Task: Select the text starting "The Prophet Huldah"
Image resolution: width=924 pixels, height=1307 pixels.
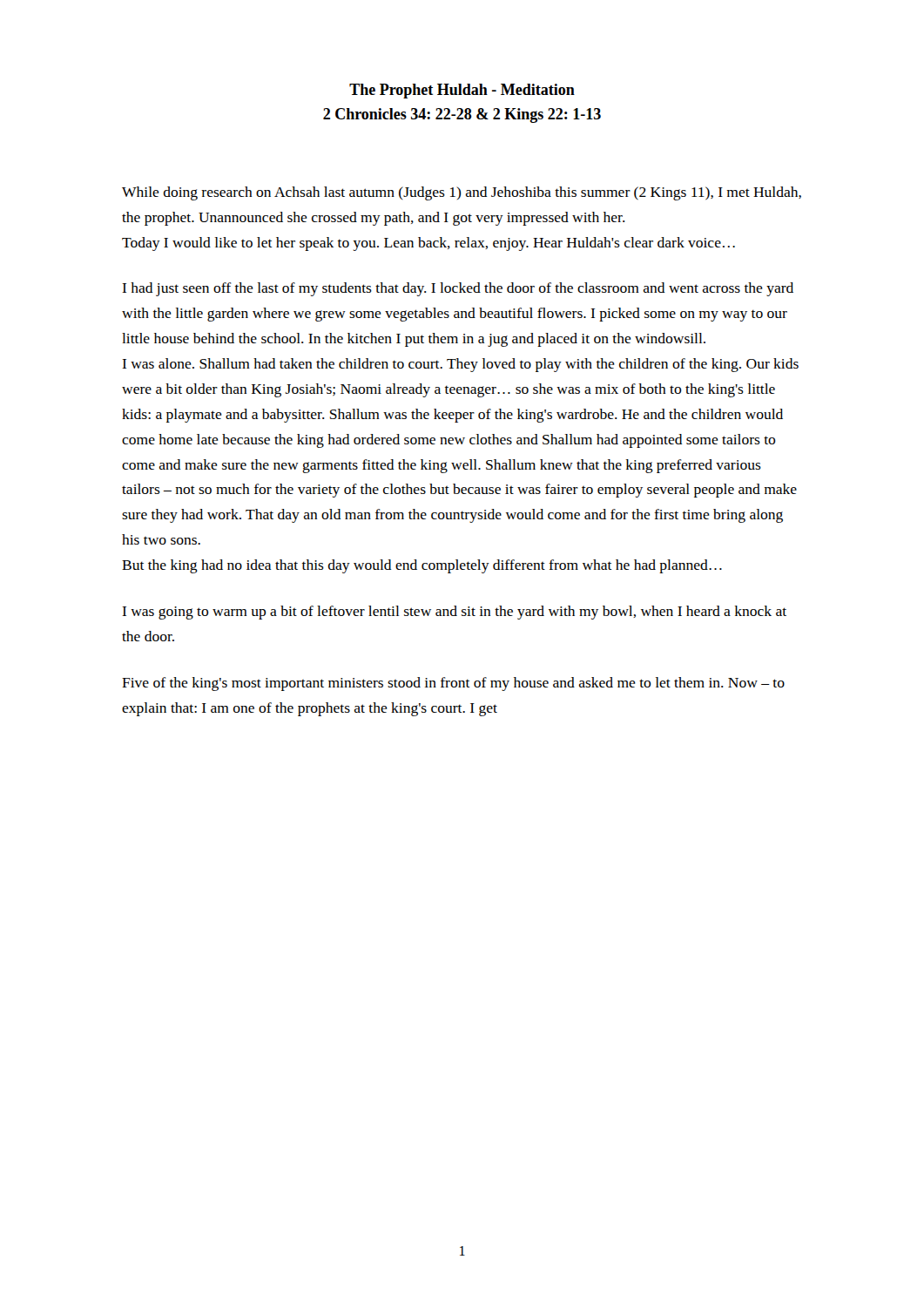Action: [x=462, y=103]
